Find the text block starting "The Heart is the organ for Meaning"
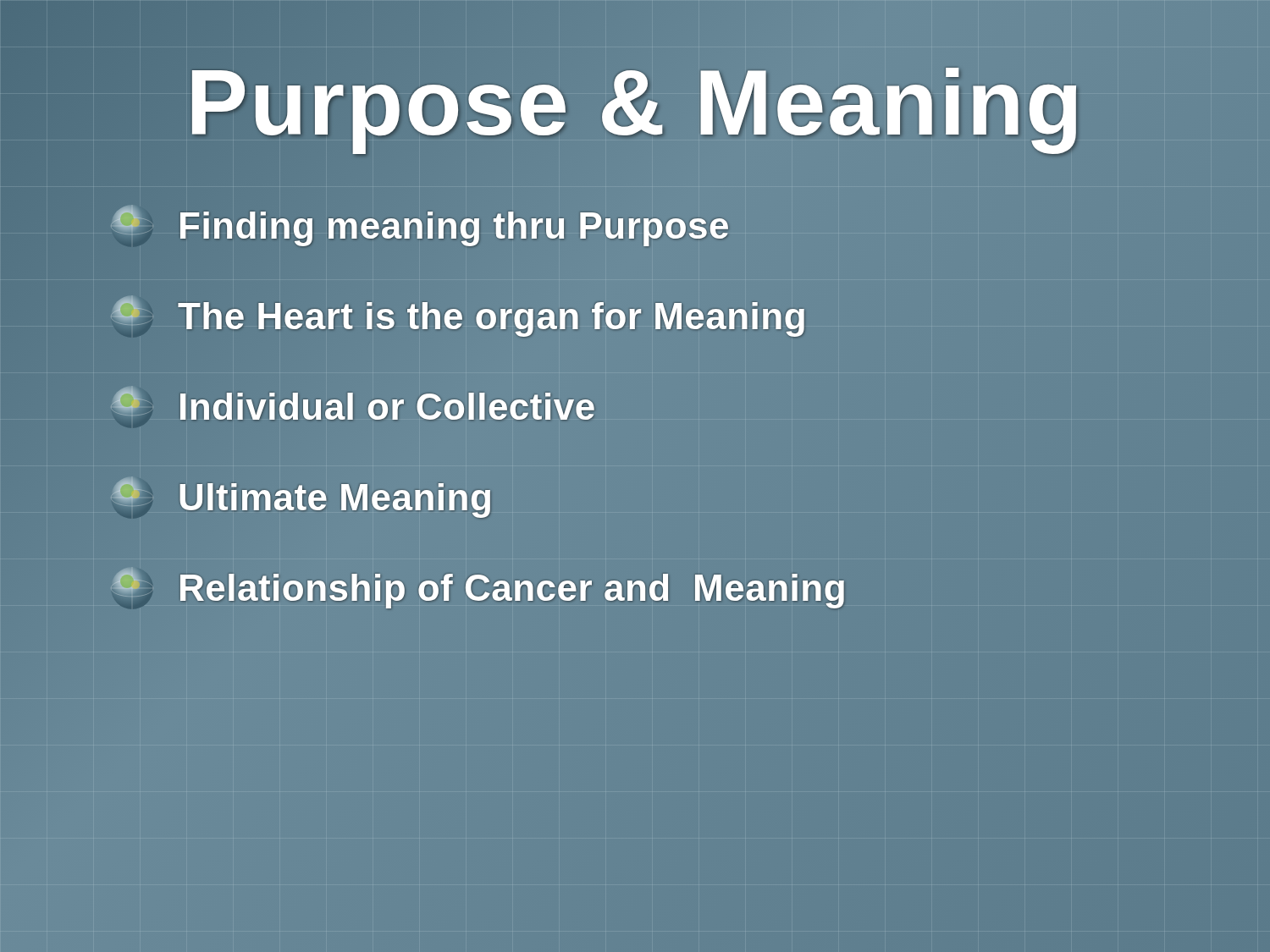The image size is (1270, 952). pos(459,316)
